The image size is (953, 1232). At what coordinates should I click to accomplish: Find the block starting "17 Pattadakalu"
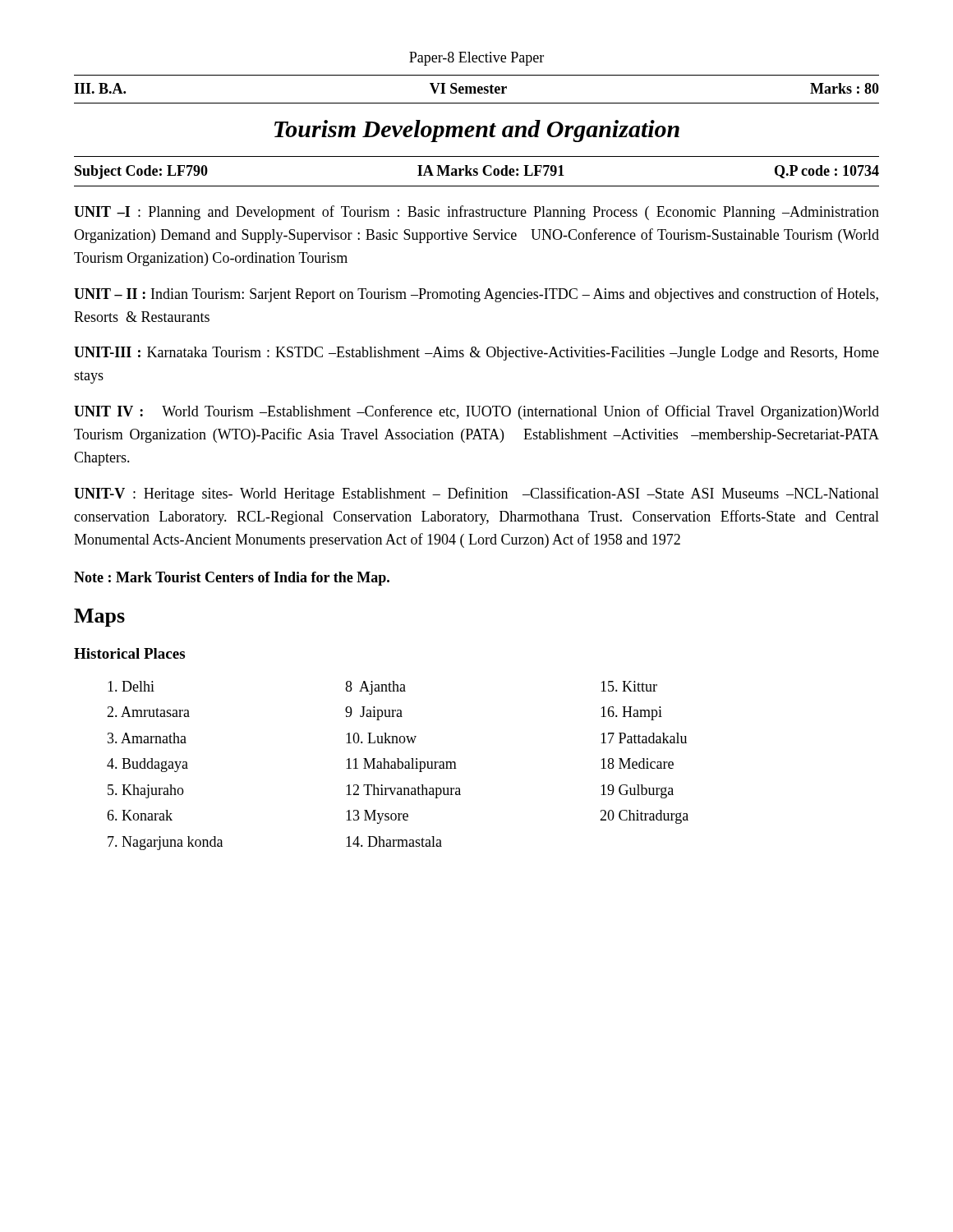[x=643, y=738]
